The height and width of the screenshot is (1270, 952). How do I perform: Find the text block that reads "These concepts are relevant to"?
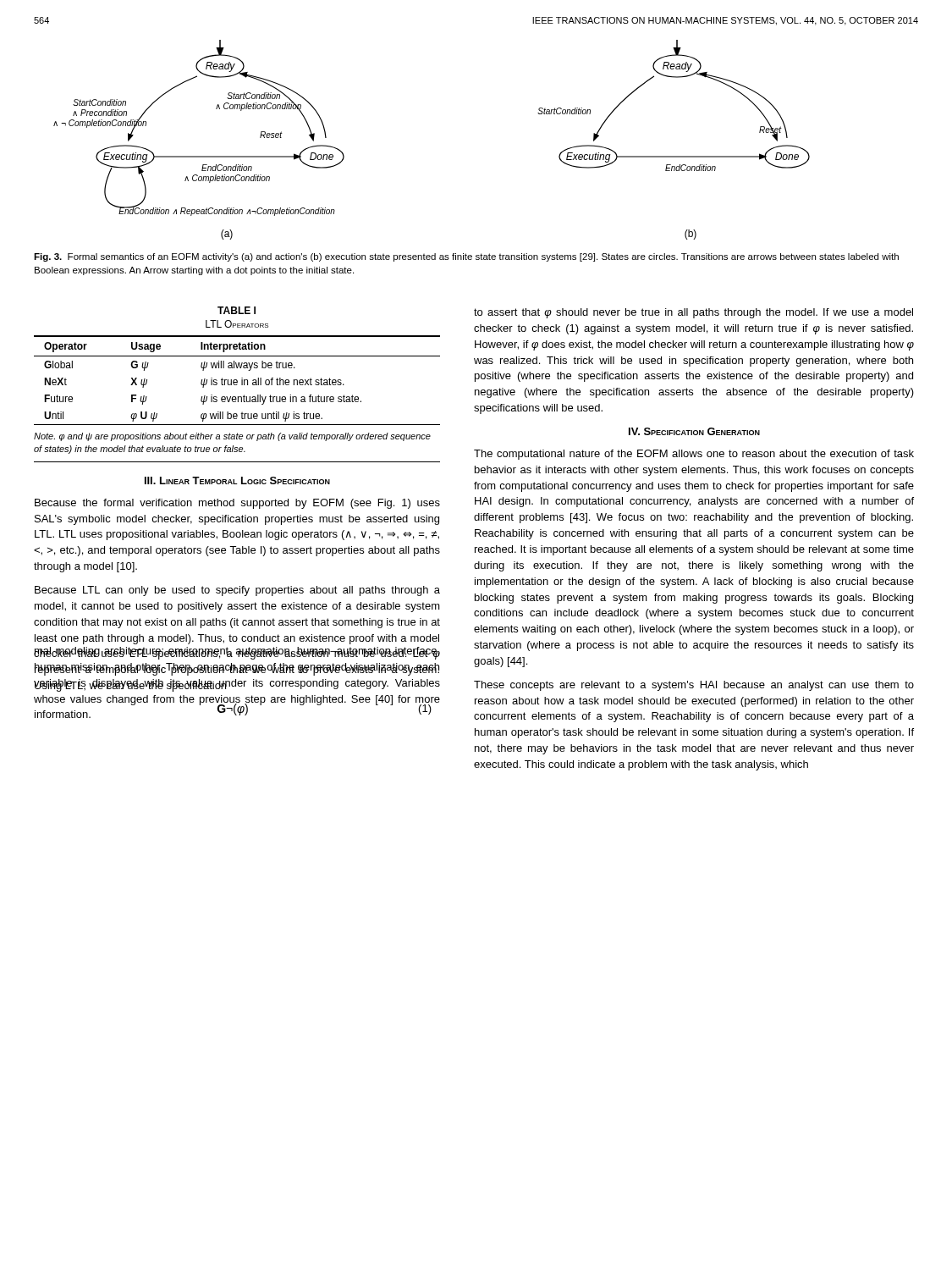click(694, 725)
